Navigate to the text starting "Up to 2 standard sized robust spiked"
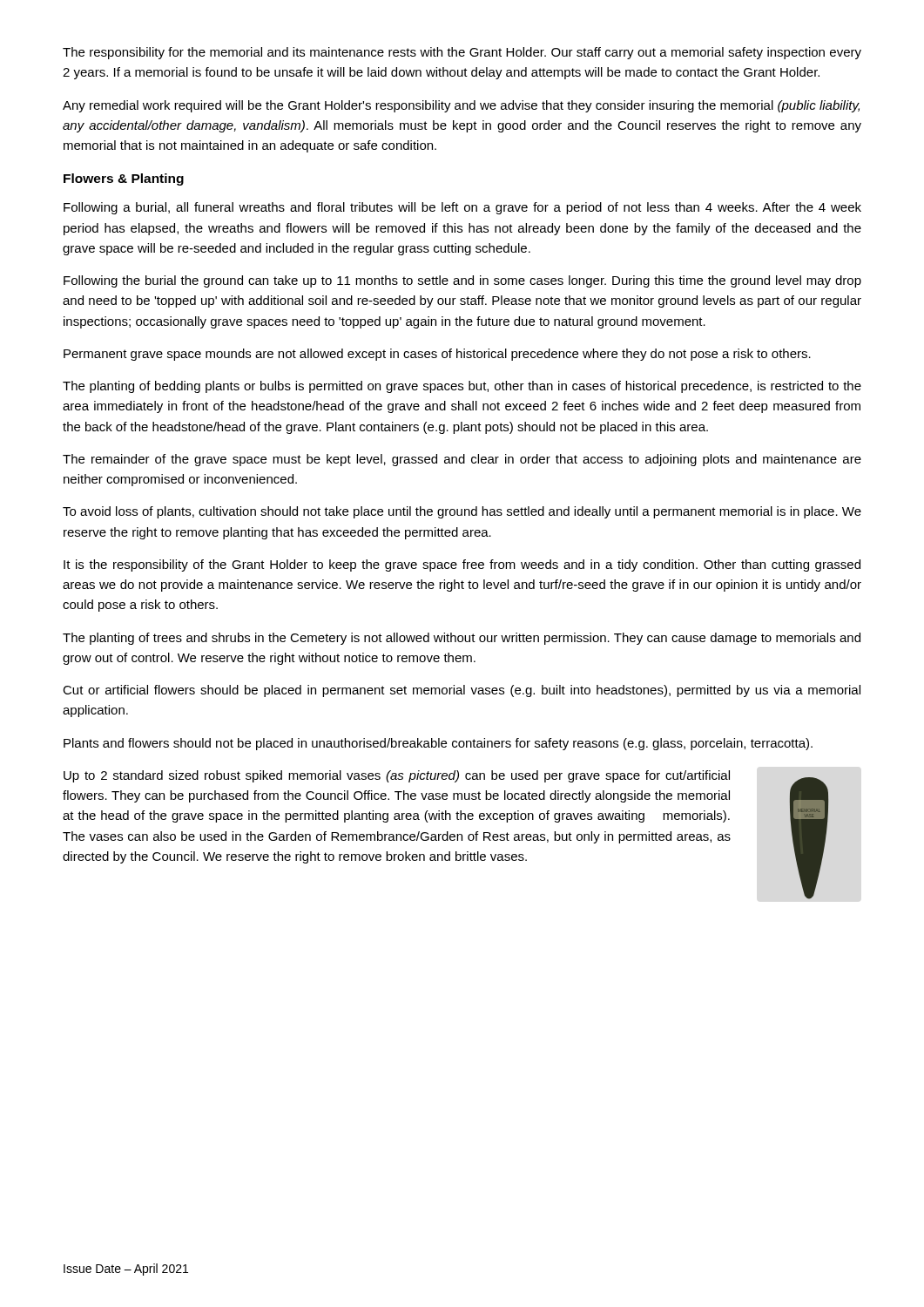The image size is (924, 1307). click(397, 815)
